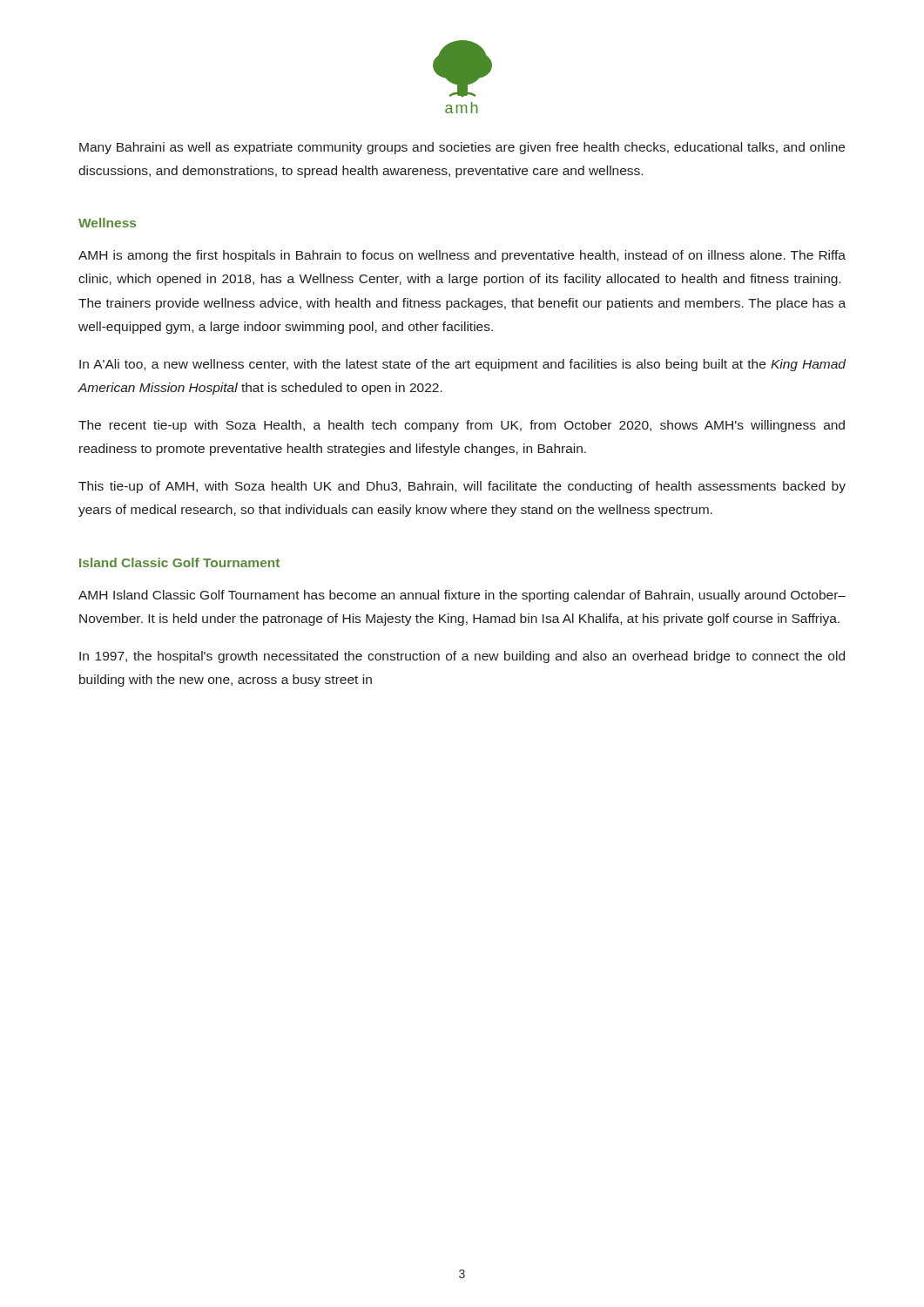This screenshot has width=924, height=1307.
Task: Select the element starting "AMH Island Classic Golf Tournament has become an"
Action: point(462,606)
